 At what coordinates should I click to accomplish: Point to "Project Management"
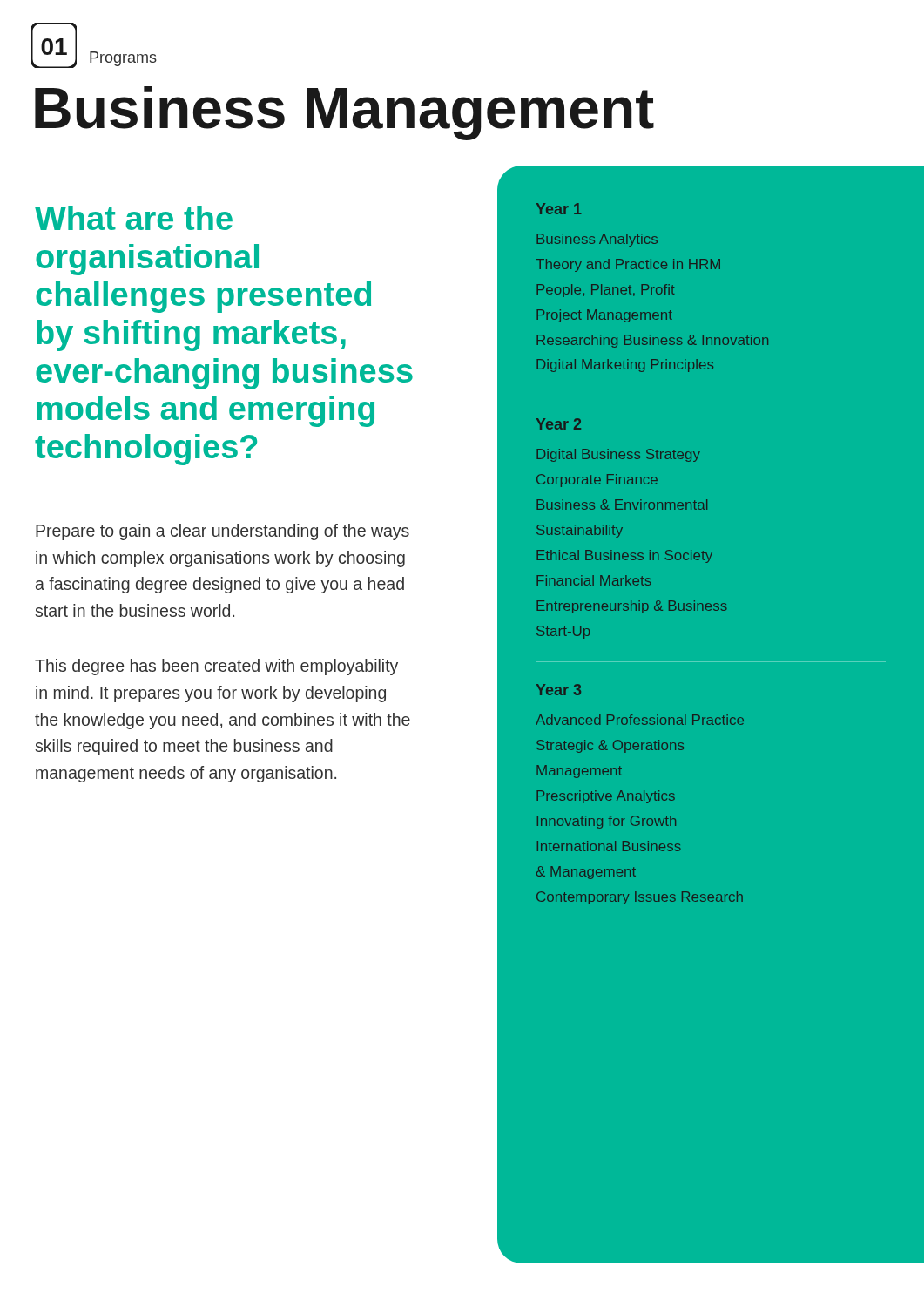pyautogui.click(x=604, y=315)
